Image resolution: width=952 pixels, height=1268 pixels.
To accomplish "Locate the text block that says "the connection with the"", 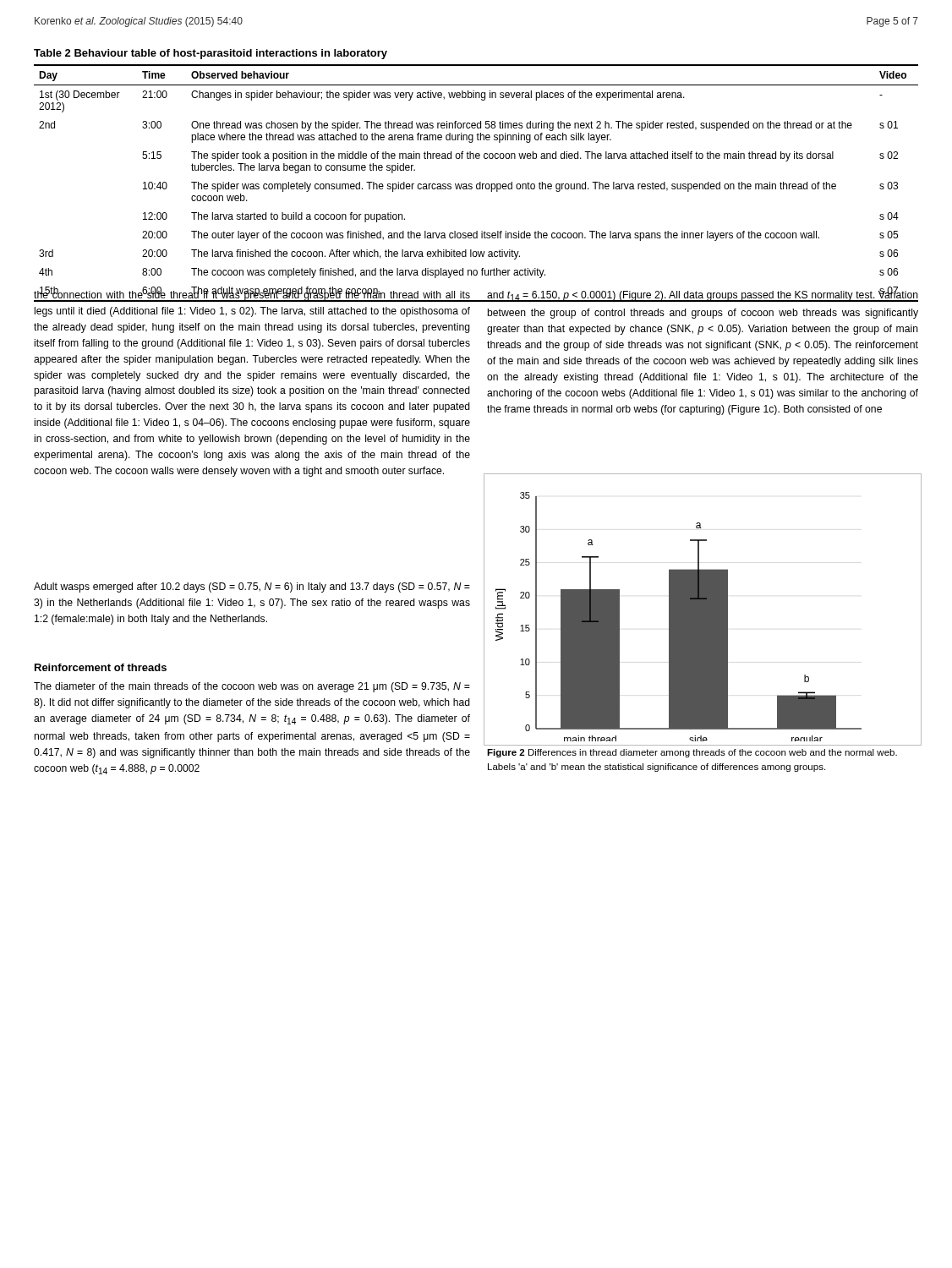I will [x=252, y=383].
